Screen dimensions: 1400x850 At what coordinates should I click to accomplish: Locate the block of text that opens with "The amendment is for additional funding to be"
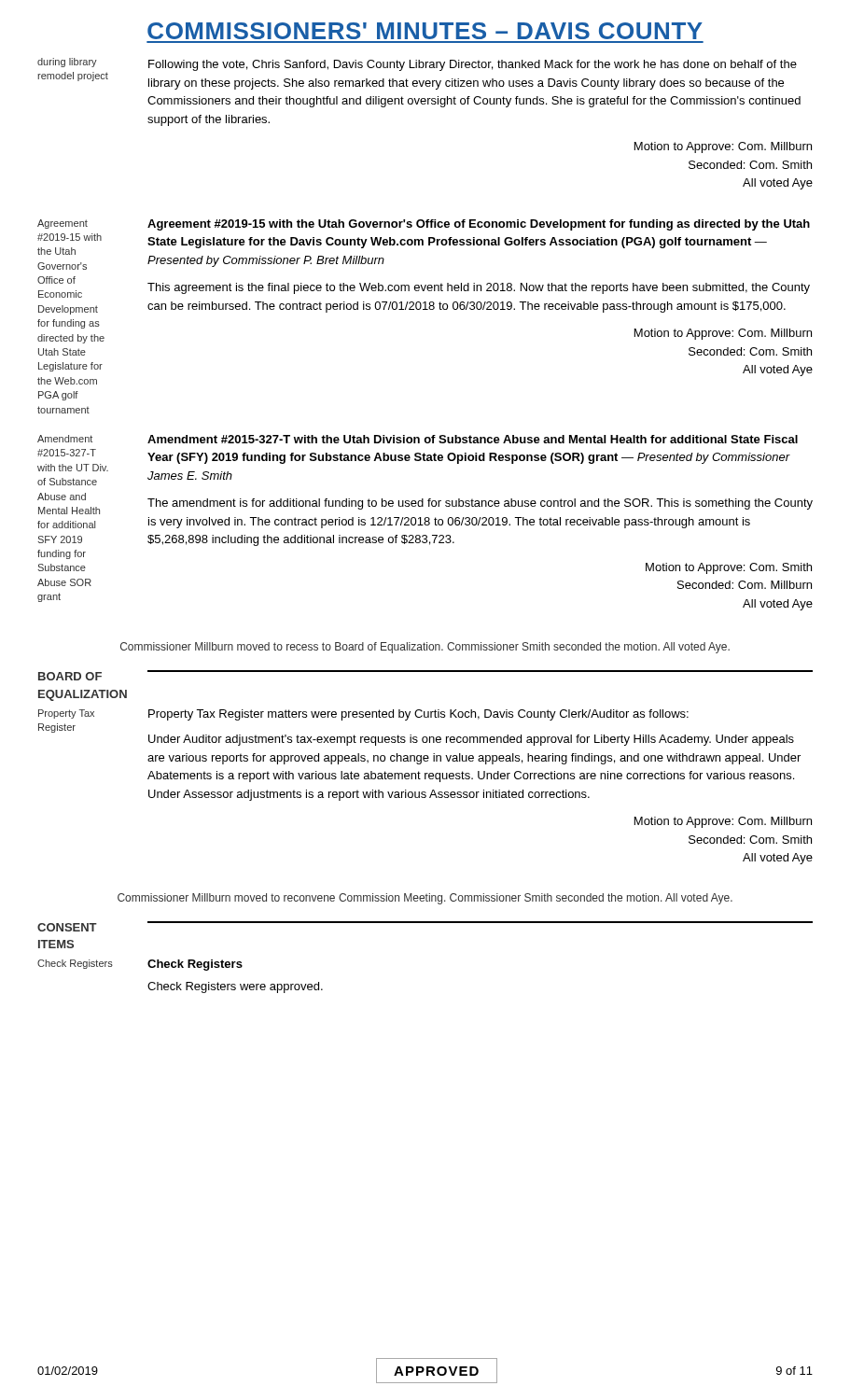[480, 521]
